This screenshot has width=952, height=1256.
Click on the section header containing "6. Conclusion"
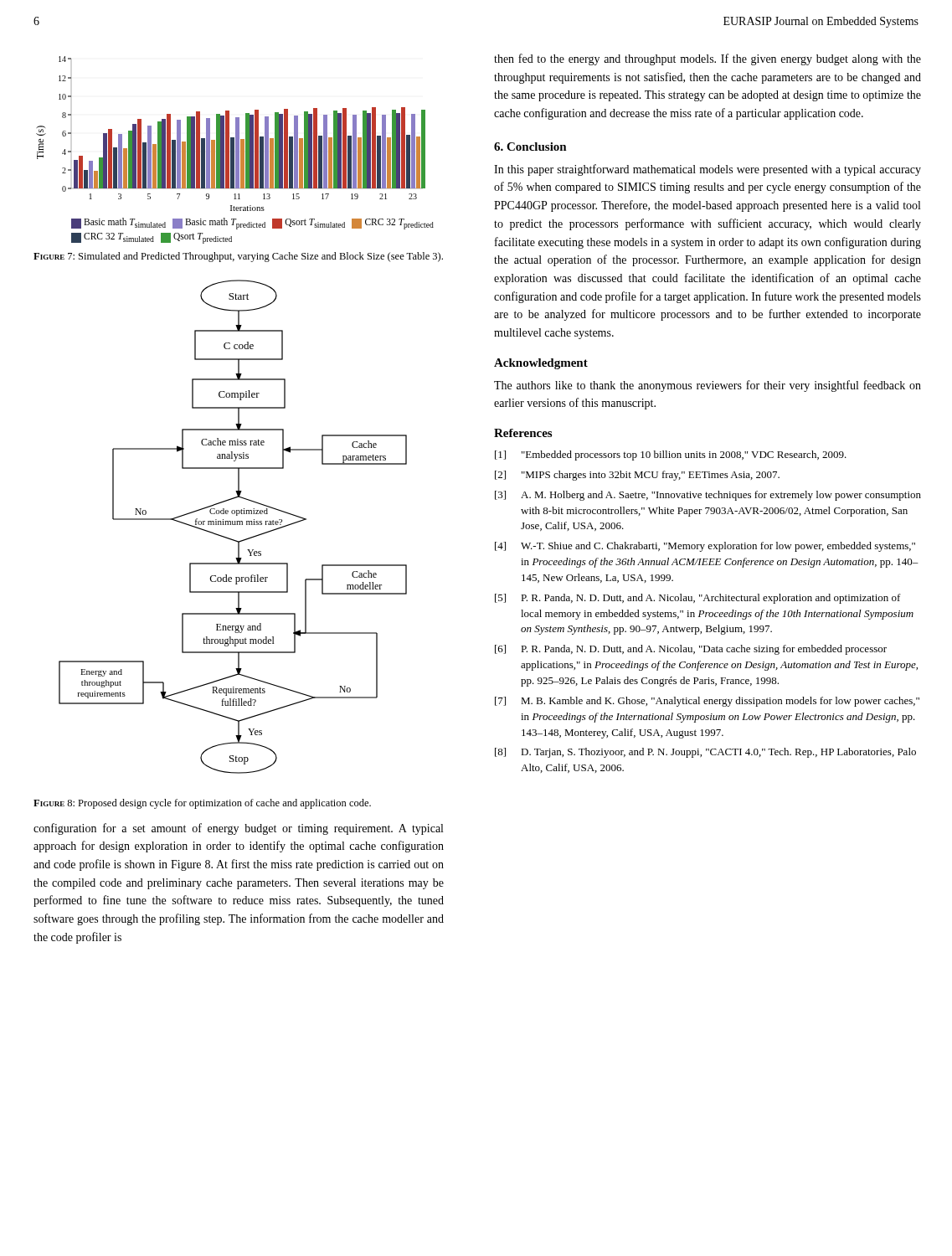point(530,146)
